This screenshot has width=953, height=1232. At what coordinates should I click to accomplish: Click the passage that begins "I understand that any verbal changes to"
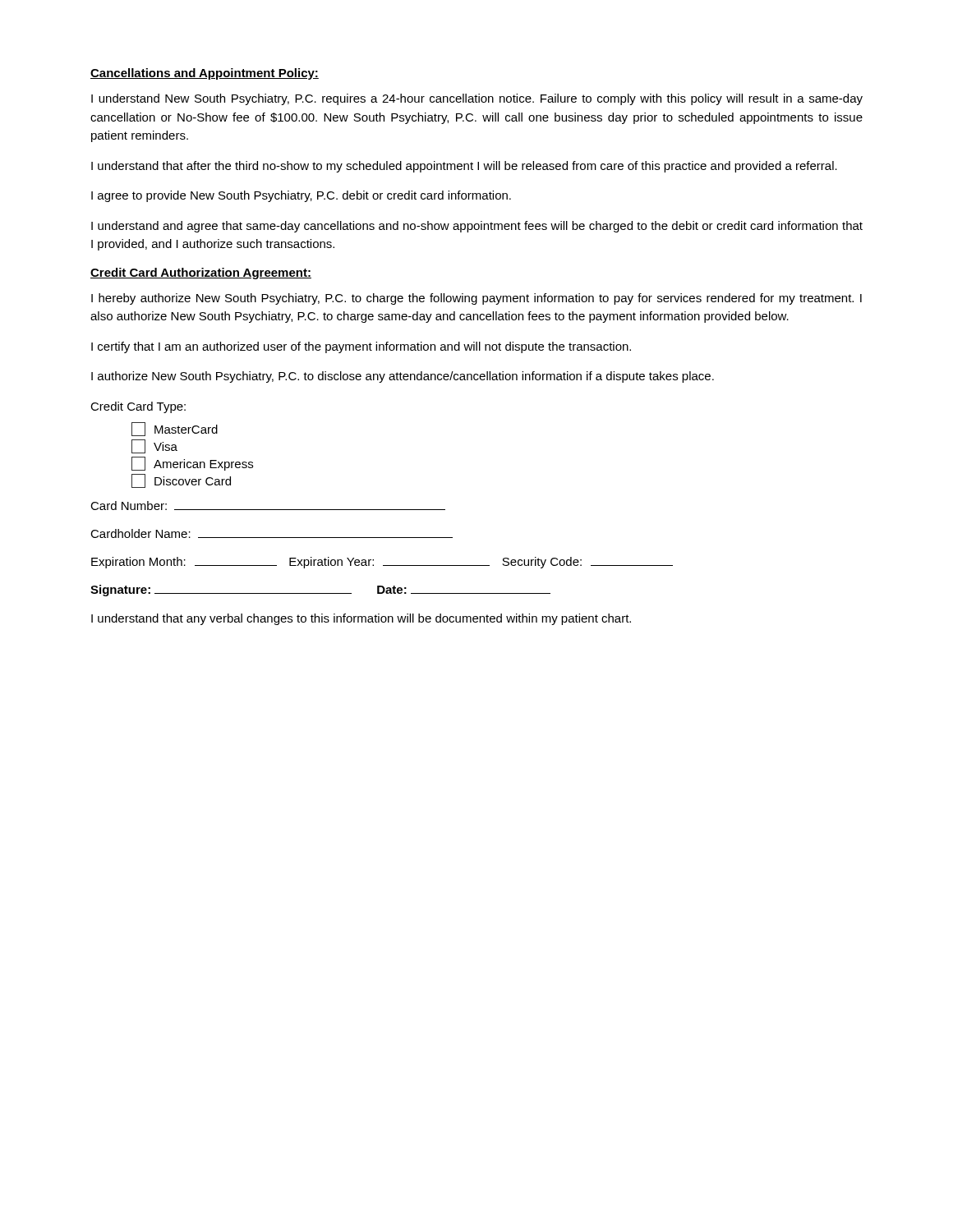coord(361,618)
